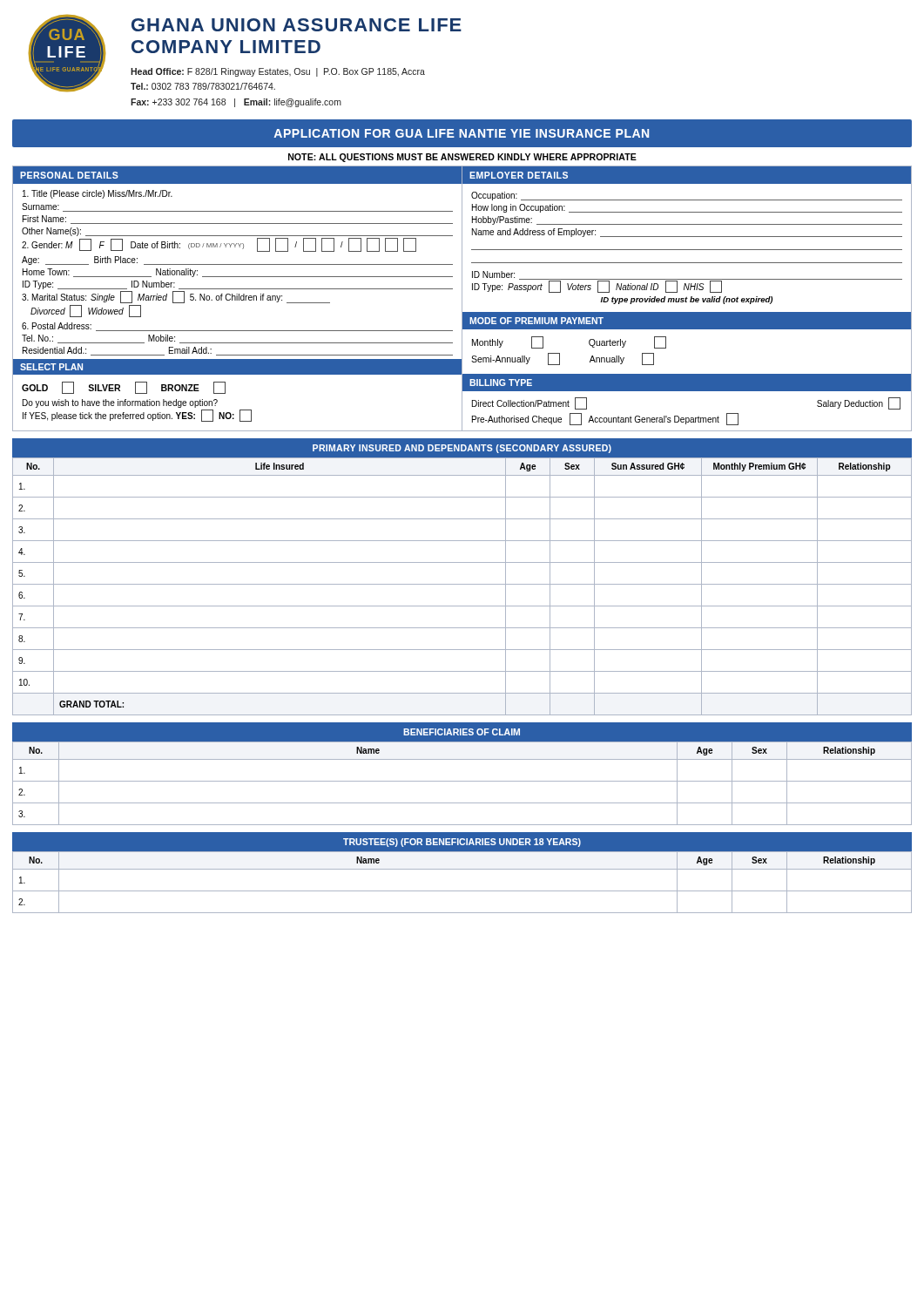
Task: Locate the block starting "APPLICATION FOR GUA"
Action: coord(462,133)
